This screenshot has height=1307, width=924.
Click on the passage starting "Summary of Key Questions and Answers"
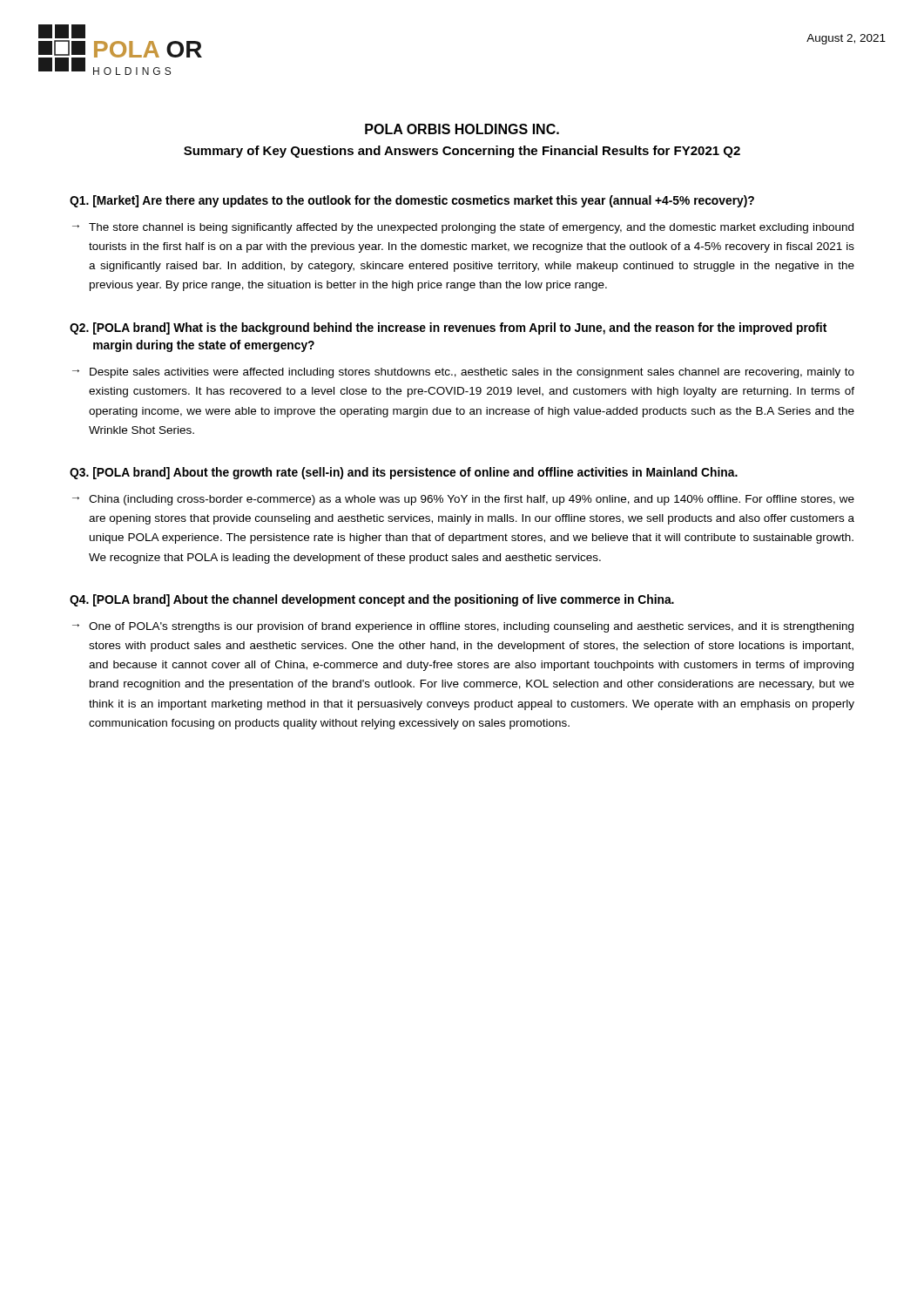tap(462, 150)
